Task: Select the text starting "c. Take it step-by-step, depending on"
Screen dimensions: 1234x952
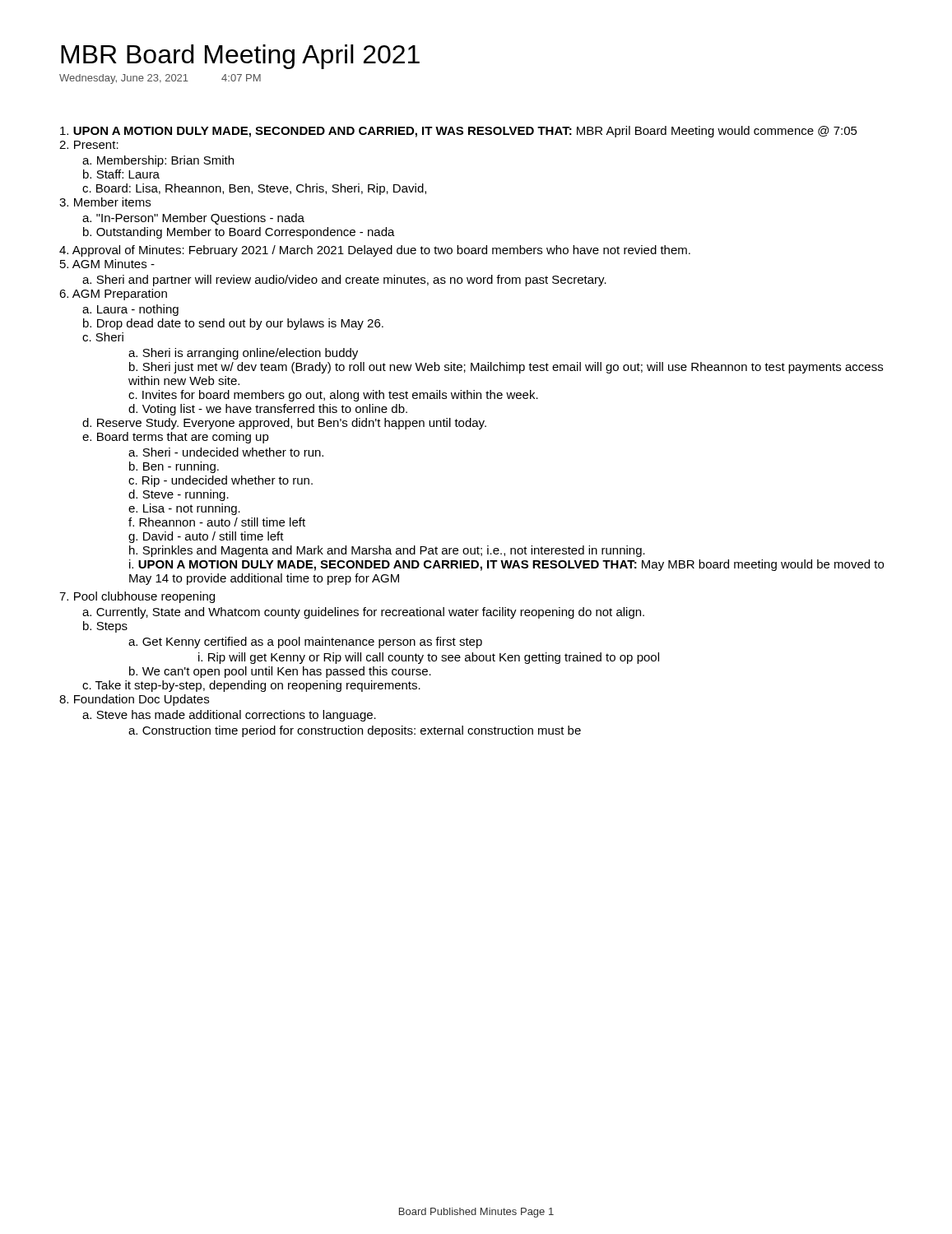Action: (251, 686)
